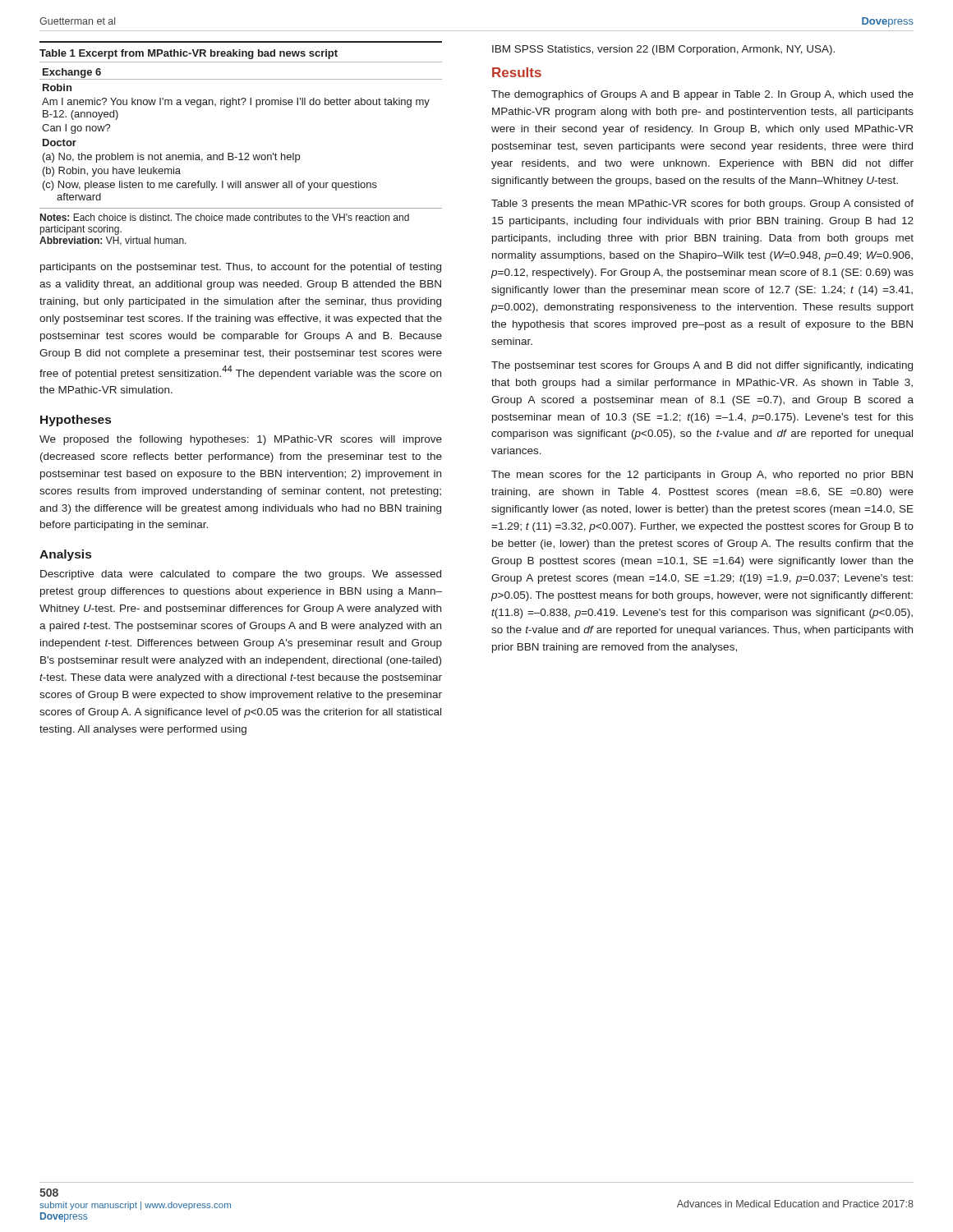The image size is (953, 1232).
Task: Click on the table containing "Am I anemic?"
Action: pos(241,146)
